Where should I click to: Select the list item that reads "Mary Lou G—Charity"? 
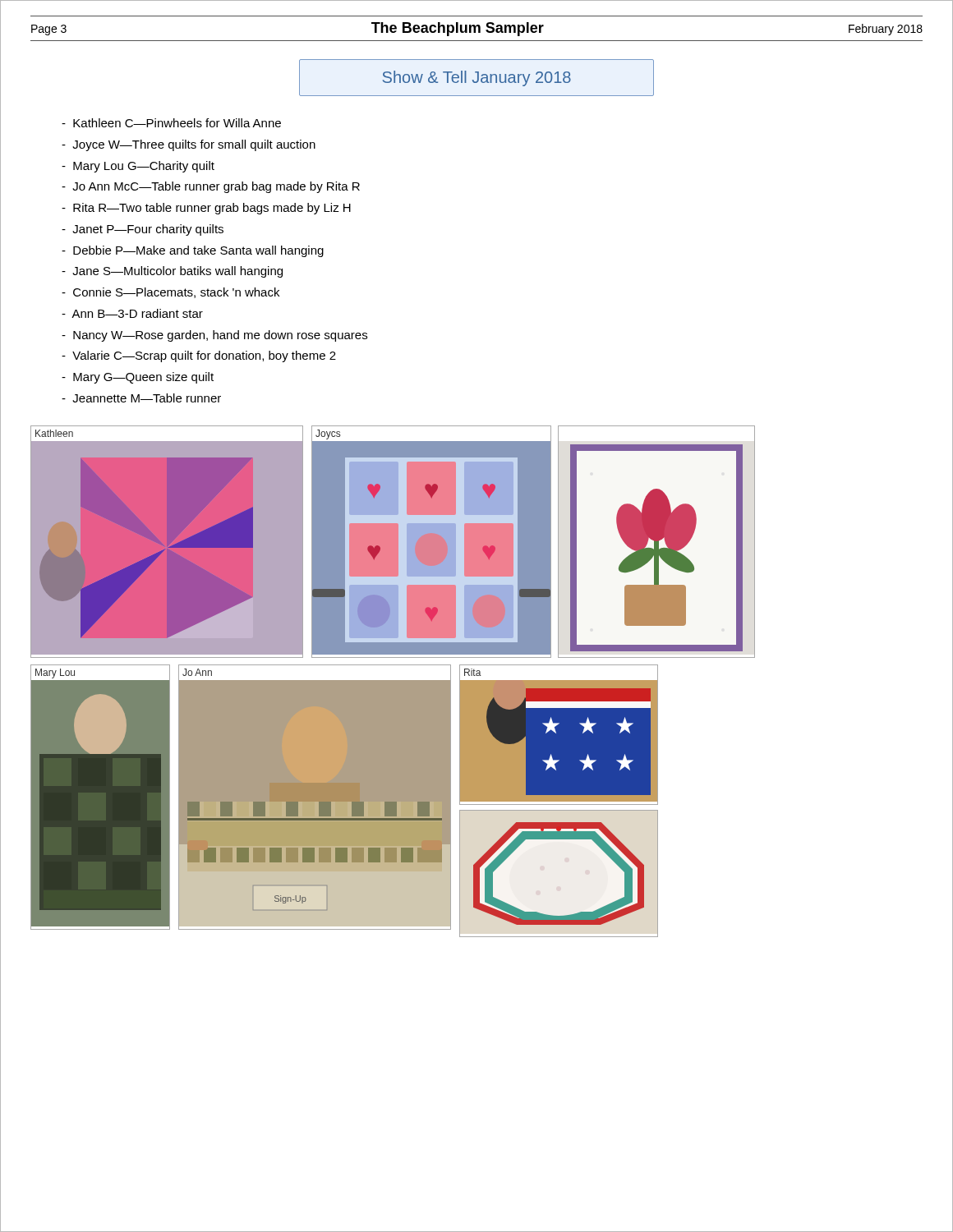(x=138, y=165)
